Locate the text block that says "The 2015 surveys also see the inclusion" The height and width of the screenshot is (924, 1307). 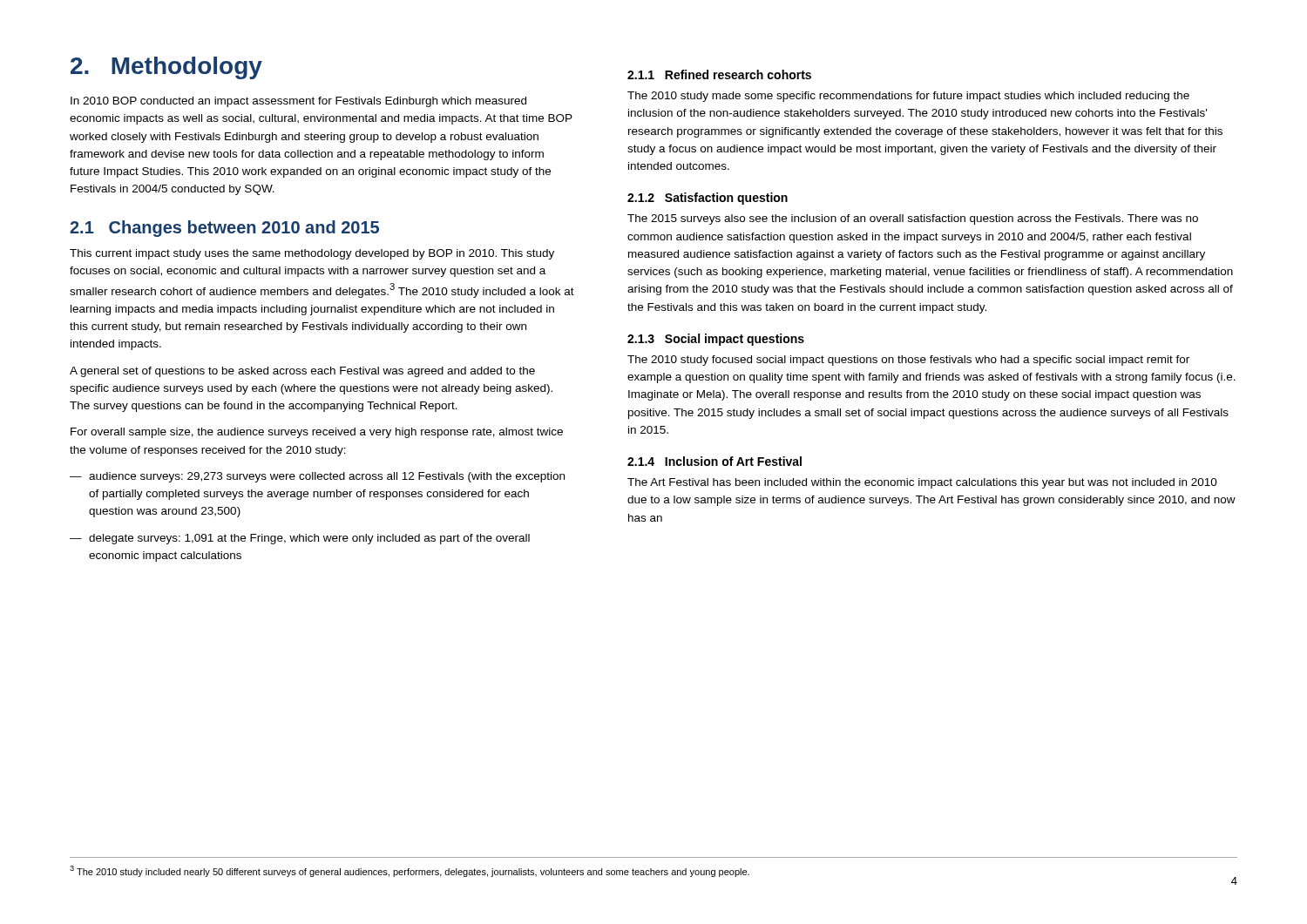932,263
